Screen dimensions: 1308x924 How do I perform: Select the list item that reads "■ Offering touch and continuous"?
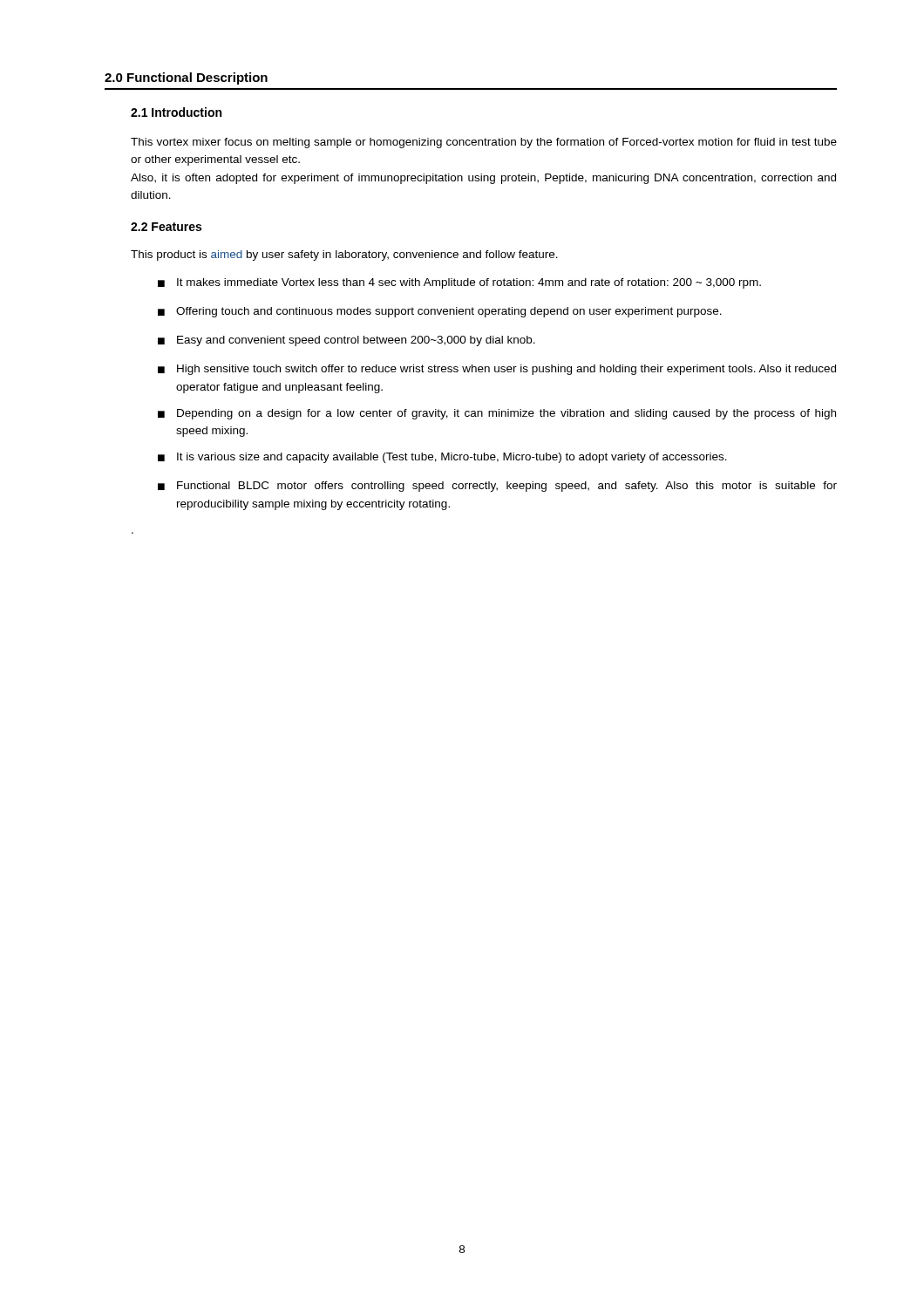pos(440,313)
